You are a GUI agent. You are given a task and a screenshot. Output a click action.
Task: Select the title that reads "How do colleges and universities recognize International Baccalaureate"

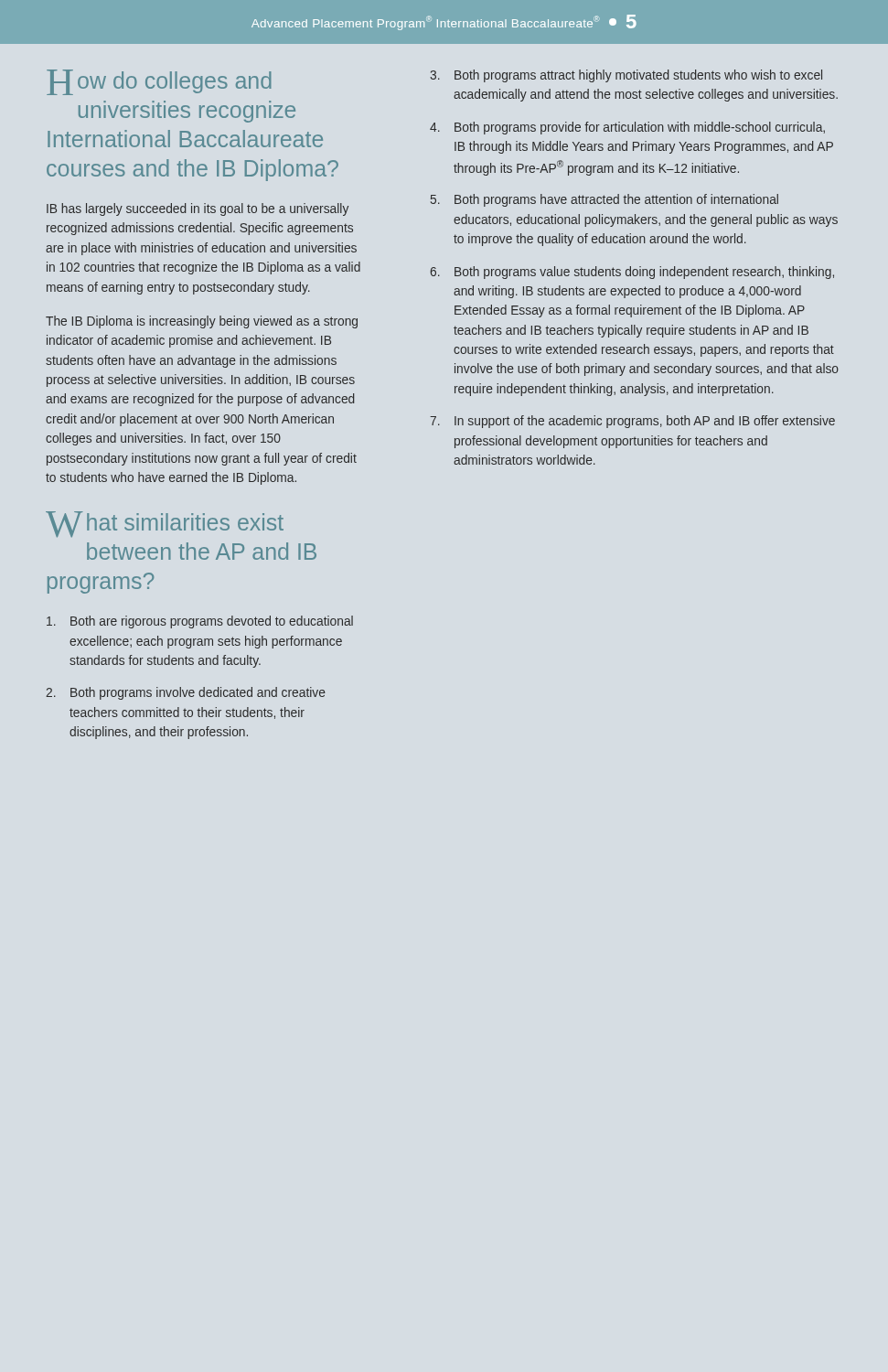tap(193, 123)
